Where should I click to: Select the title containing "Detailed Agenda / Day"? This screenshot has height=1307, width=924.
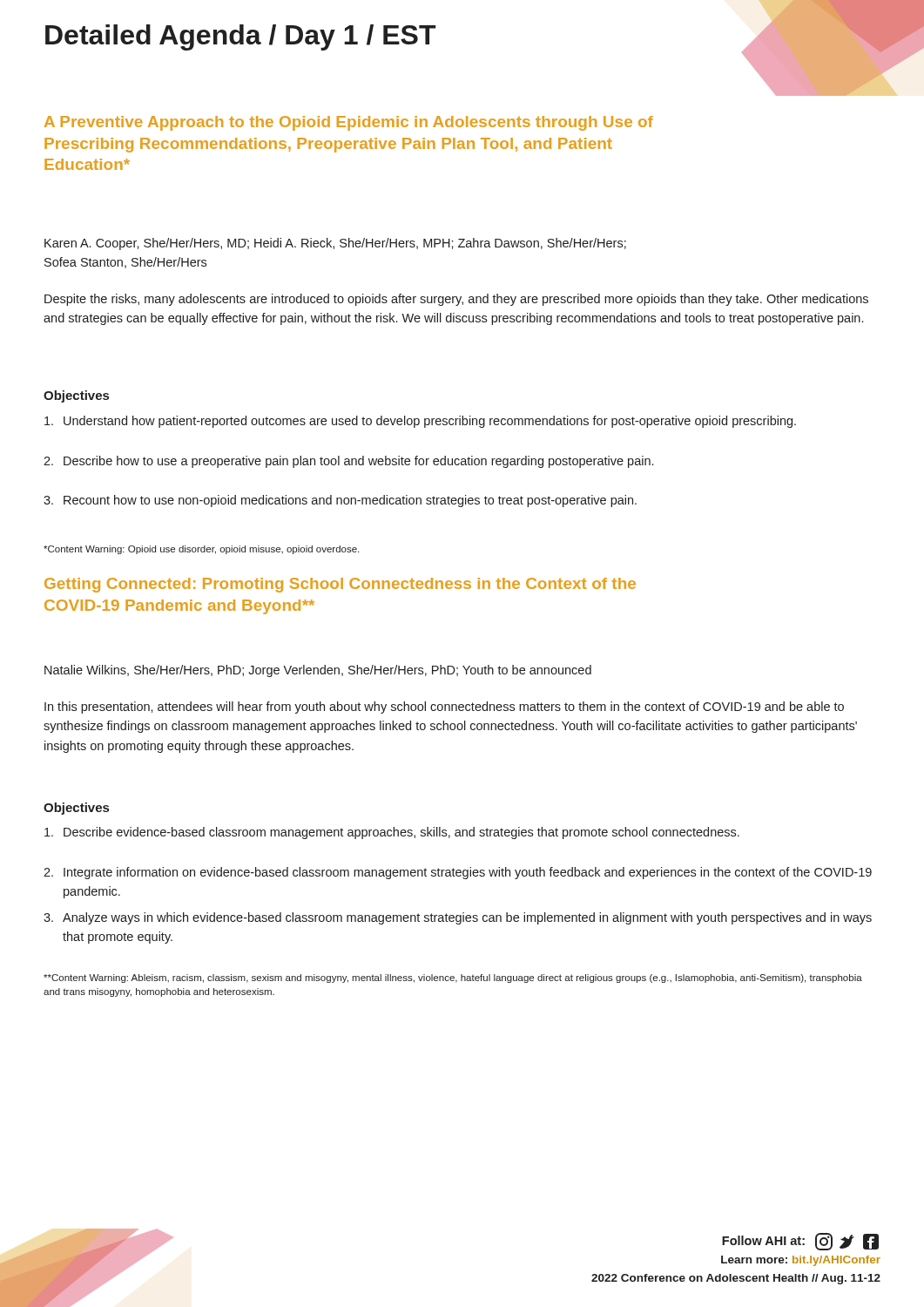tap(240, 35)
